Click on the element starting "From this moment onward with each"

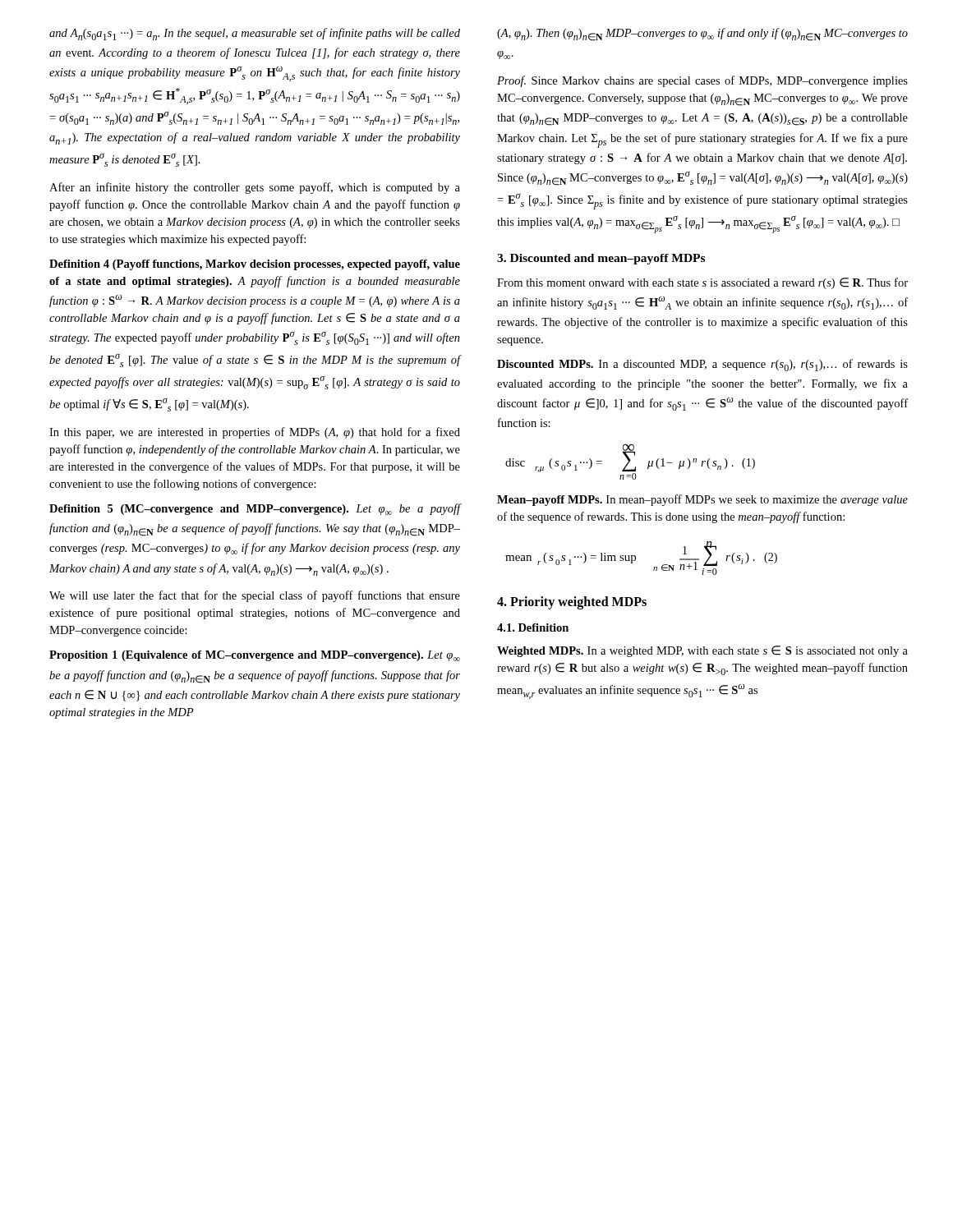pos(702,311)
